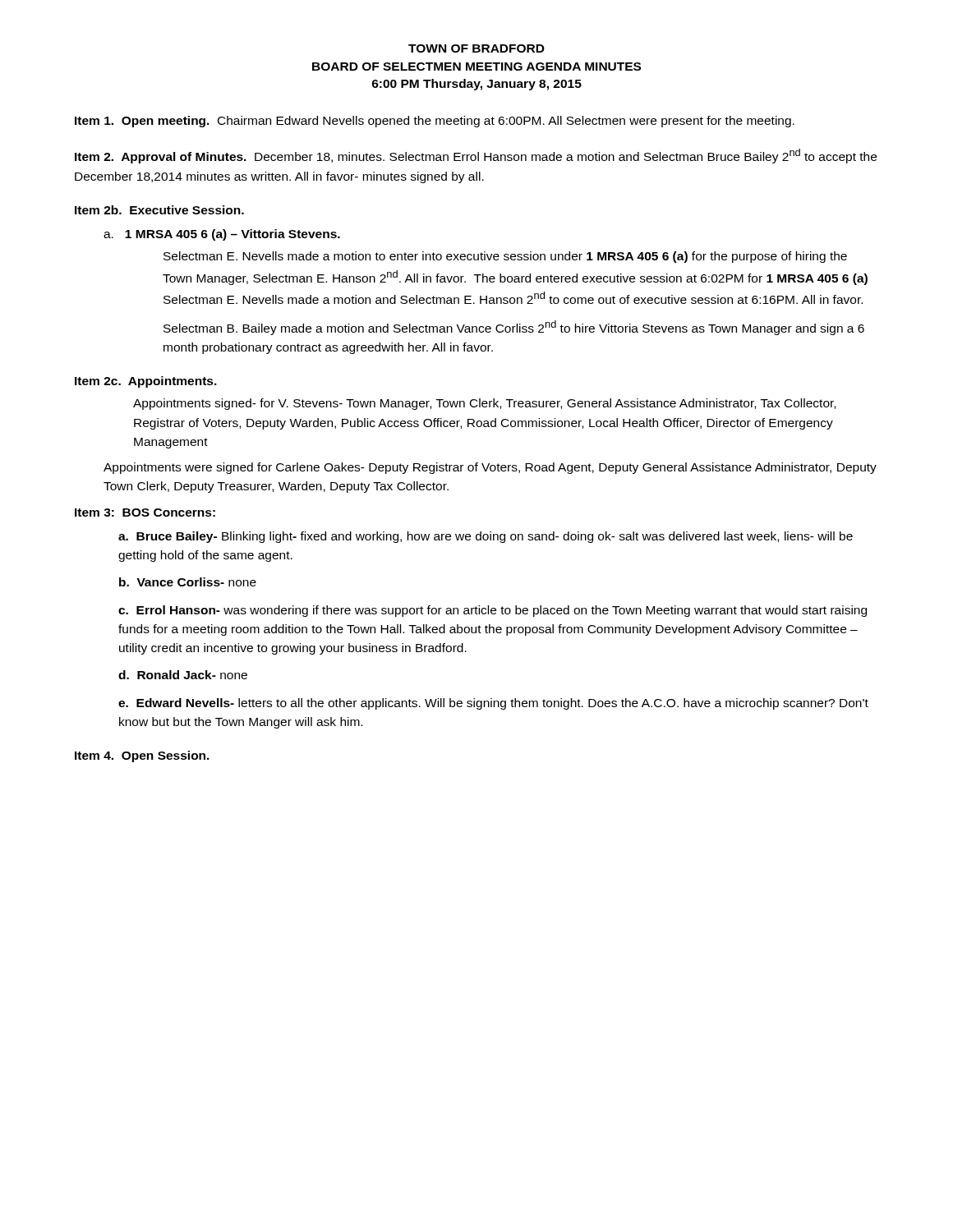953x1232 pixels.
Task: Point to the title beginning "TOWN OF BRADFORD"
Action: click(x=476, y=66)
